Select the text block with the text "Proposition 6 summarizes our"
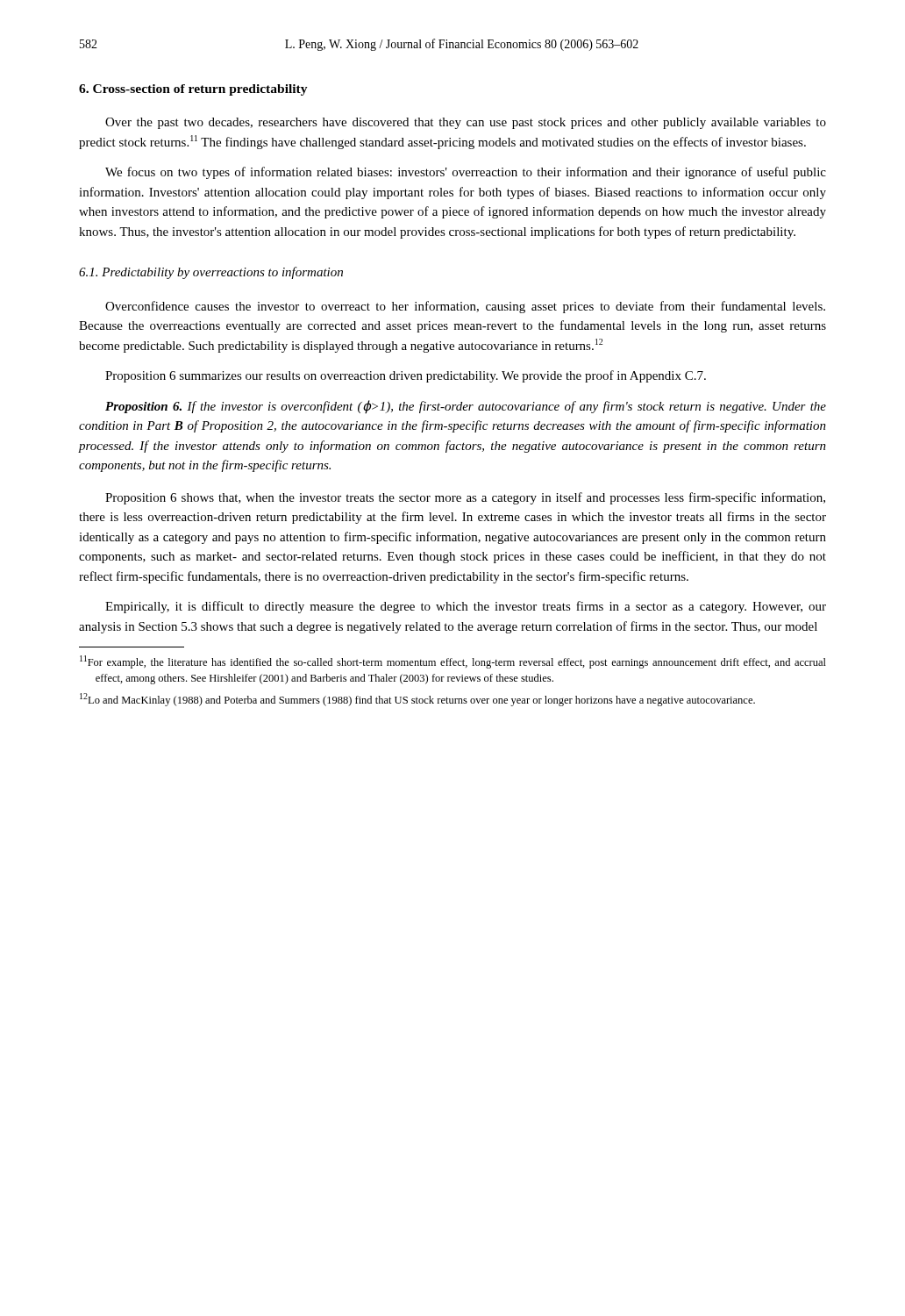This screenshot has width=905, height=1316. (452, 376)
